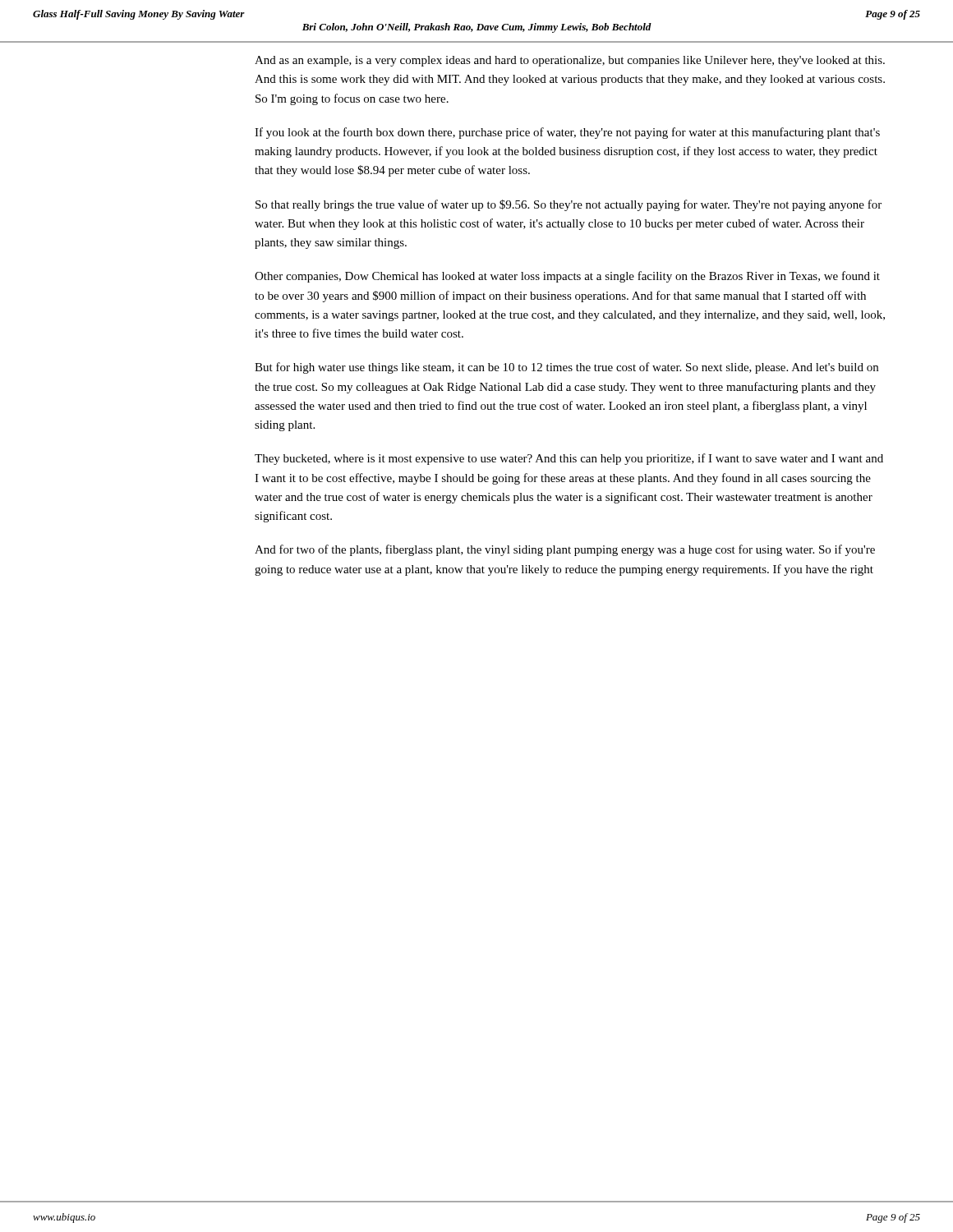Click on the text block that says "So that really"
This screenshot has width=953, height=1232.
tap(568, 223)
